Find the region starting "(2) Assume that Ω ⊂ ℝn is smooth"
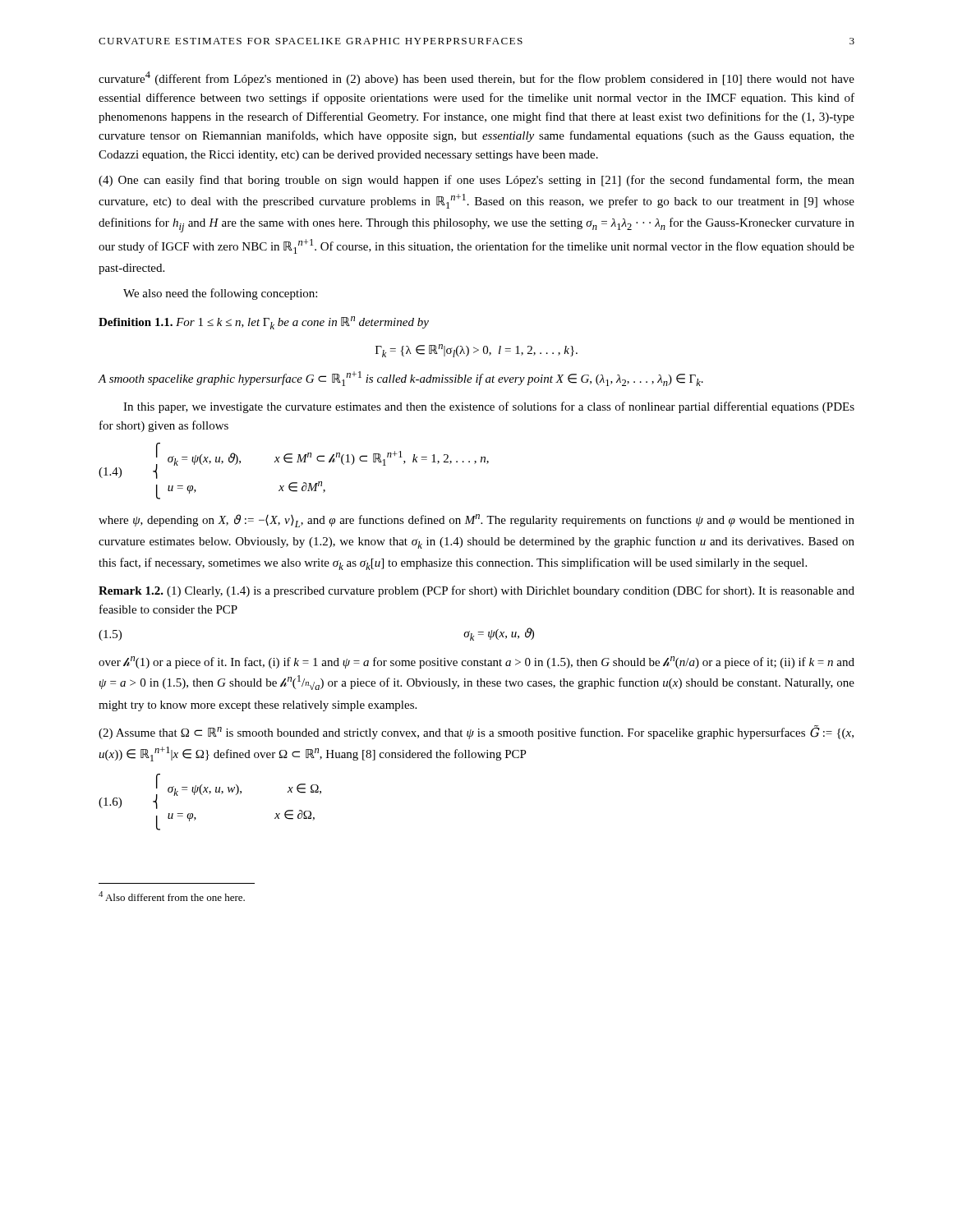 click(x=476, y=743)
